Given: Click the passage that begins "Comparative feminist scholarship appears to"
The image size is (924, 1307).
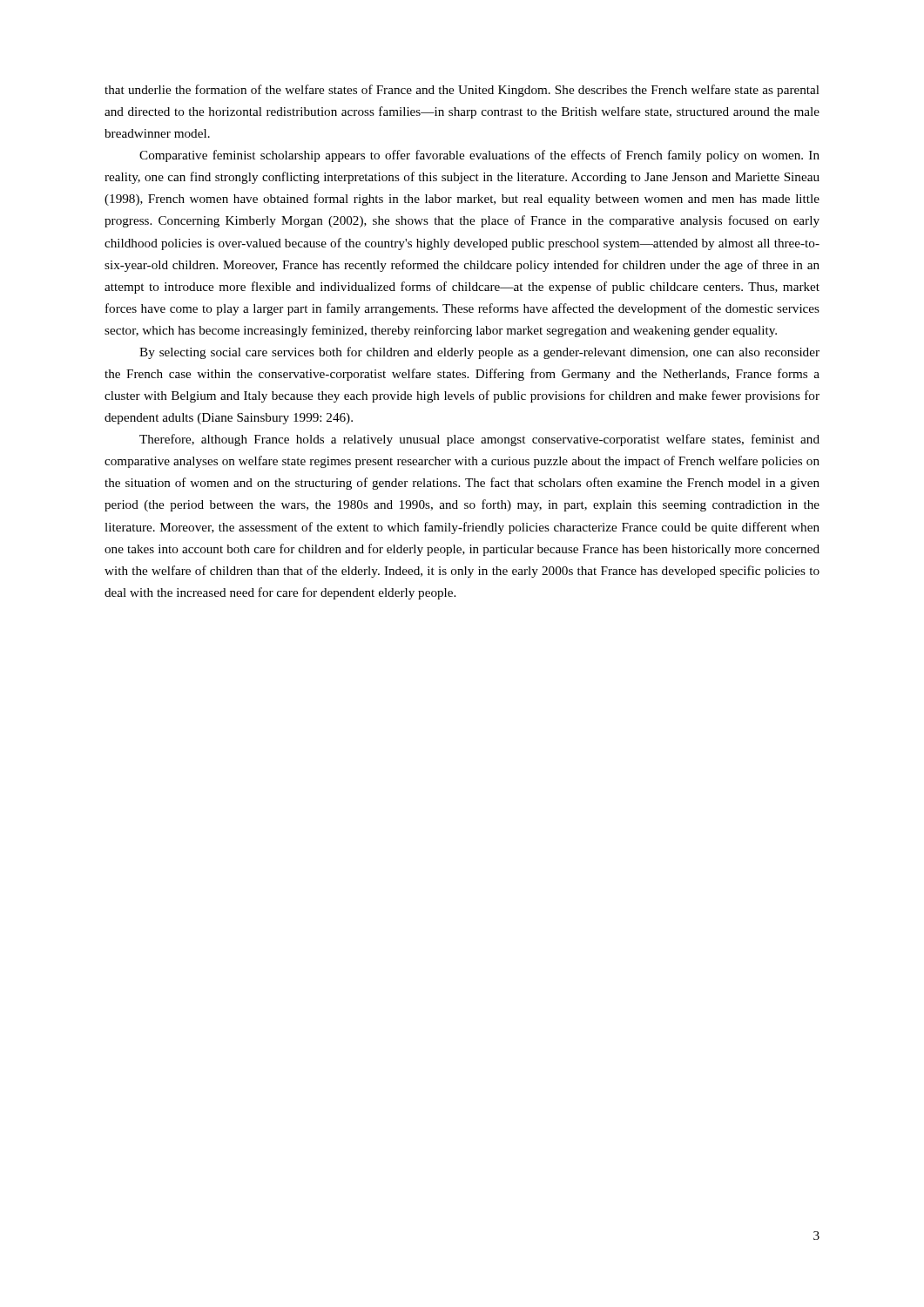Looking at the screenshot, I should [462, 242].
